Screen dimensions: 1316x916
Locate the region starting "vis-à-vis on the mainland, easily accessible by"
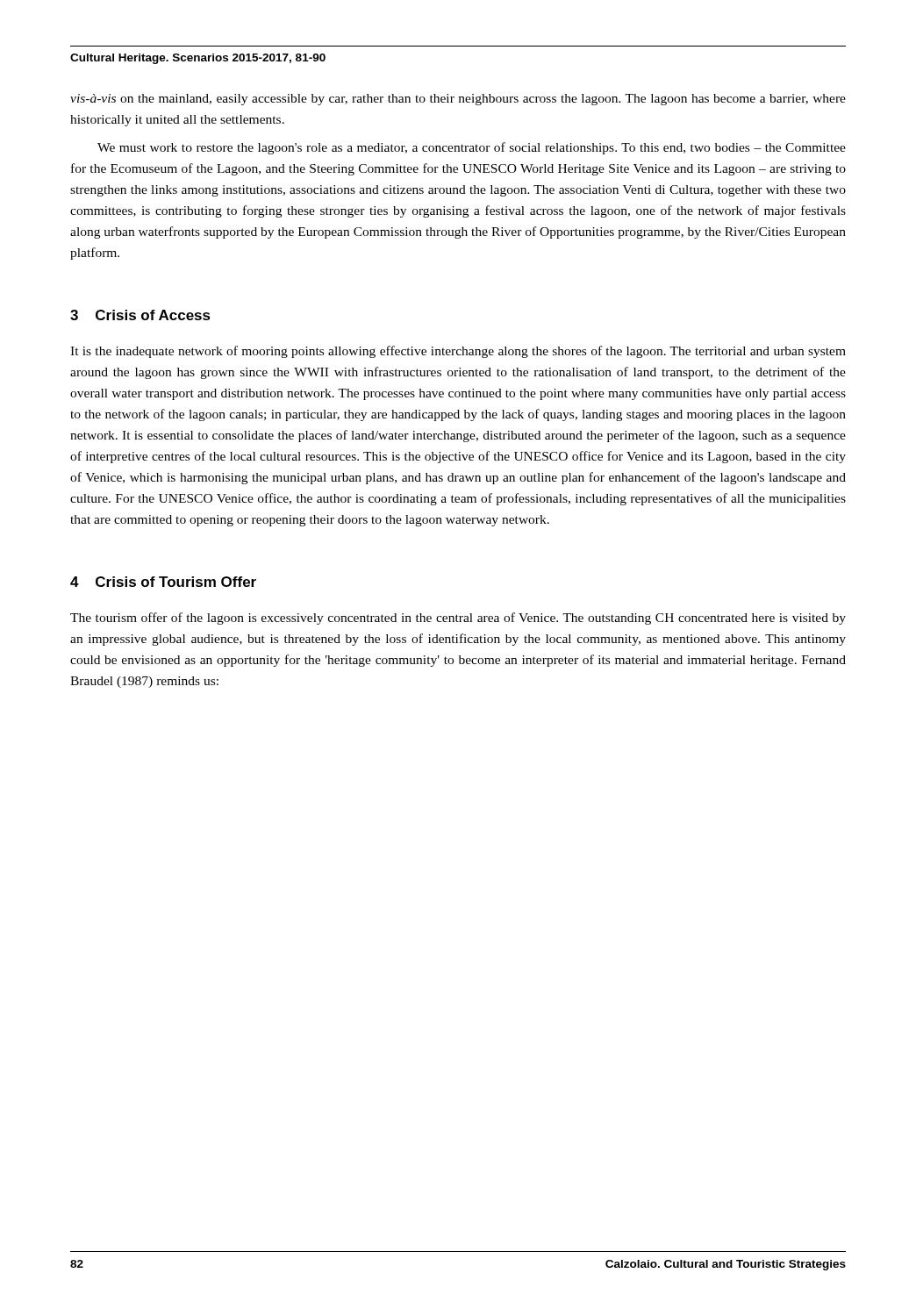(x=458, y=175)
